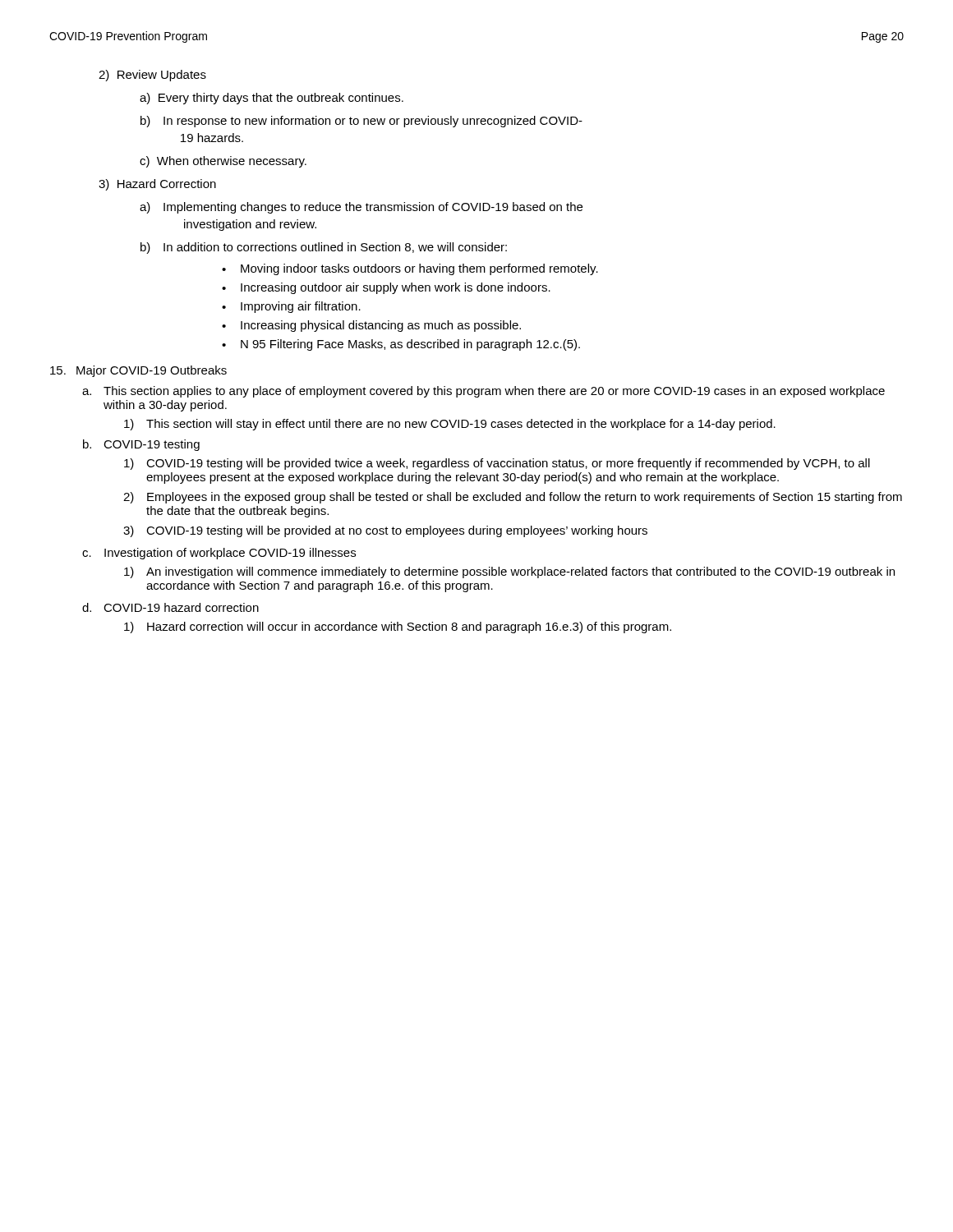Locate the list item that reads "2) Employees in the exposed group"
The image size is (953, 1232).
(x=513, y=503)
